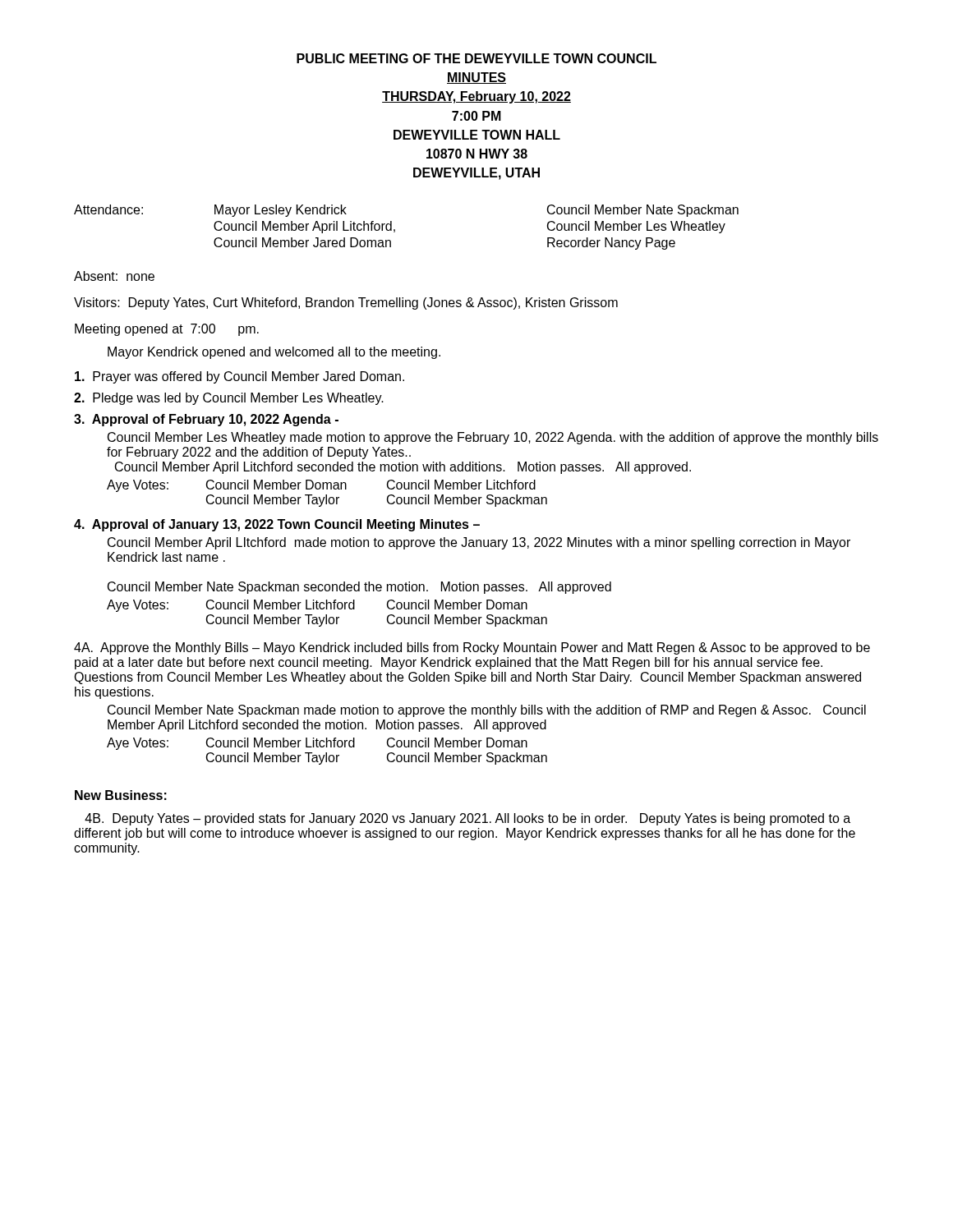
Task: Select the passage starting "2. Pledge was led"
Action: [x=229, y=398]
